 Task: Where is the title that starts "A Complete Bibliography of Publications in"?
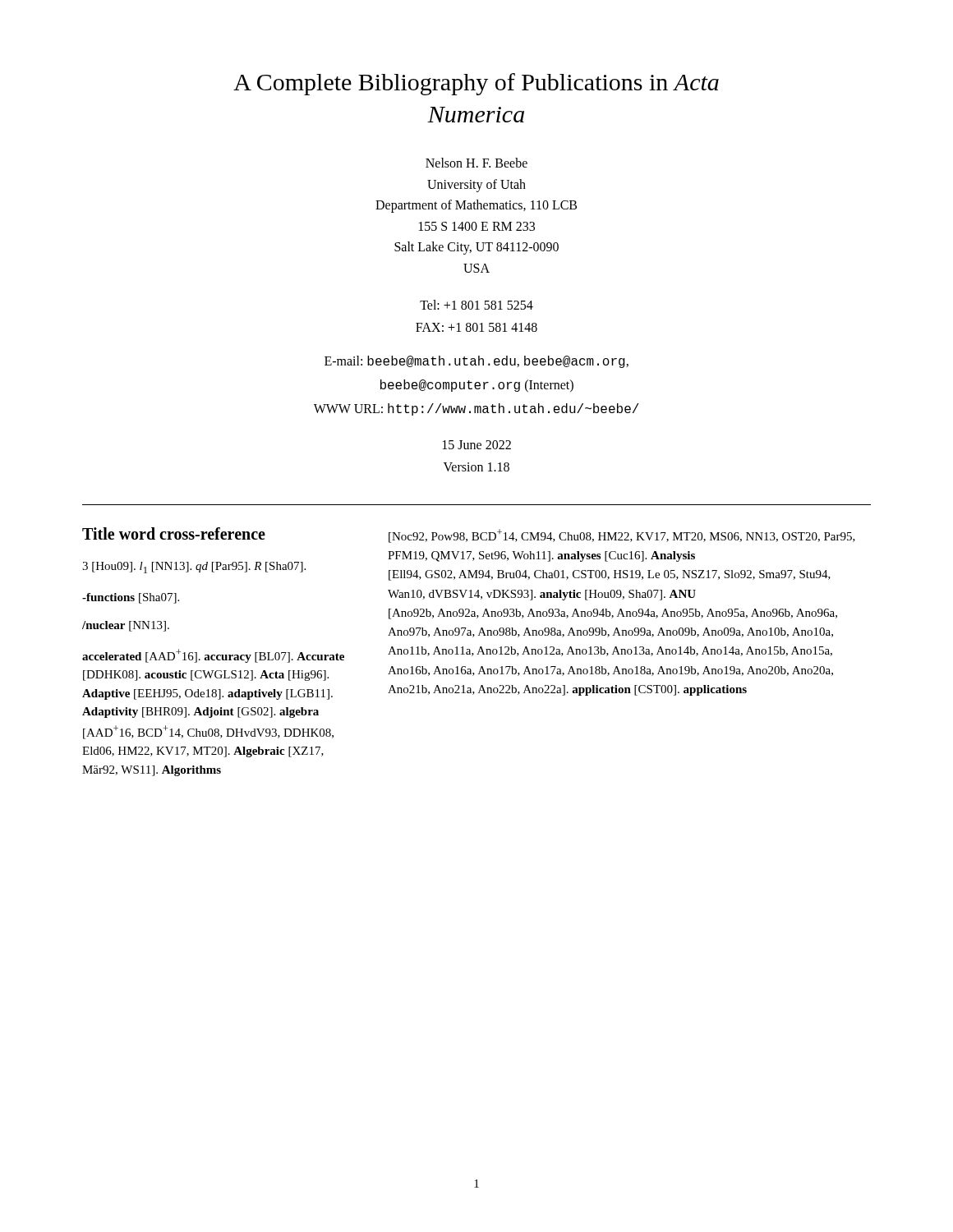476,98
